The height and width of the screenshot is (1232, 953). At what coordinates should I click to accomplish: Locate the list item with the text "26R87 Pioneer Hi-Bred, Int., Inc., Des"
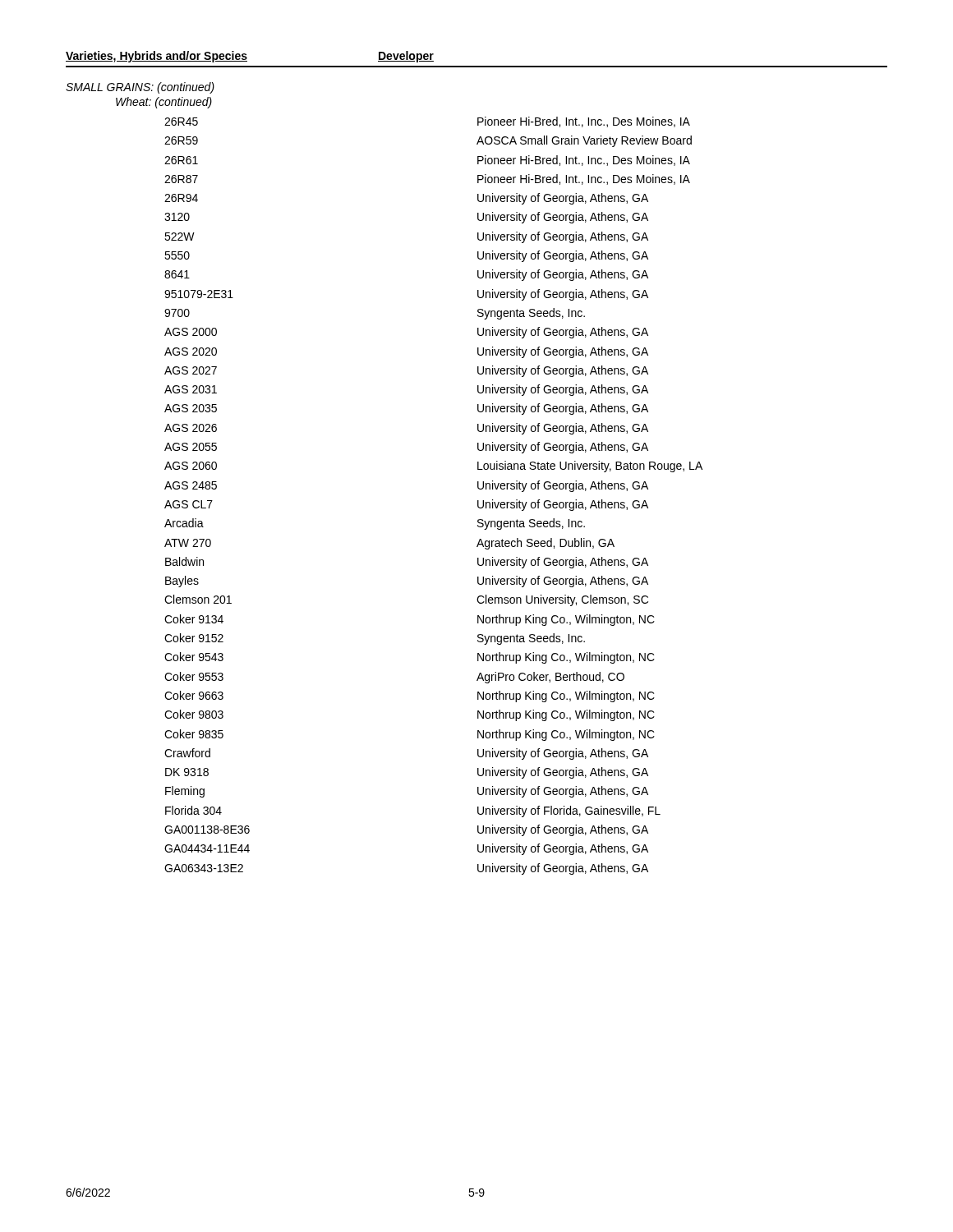pyautogui.click(x=476, y=179)
